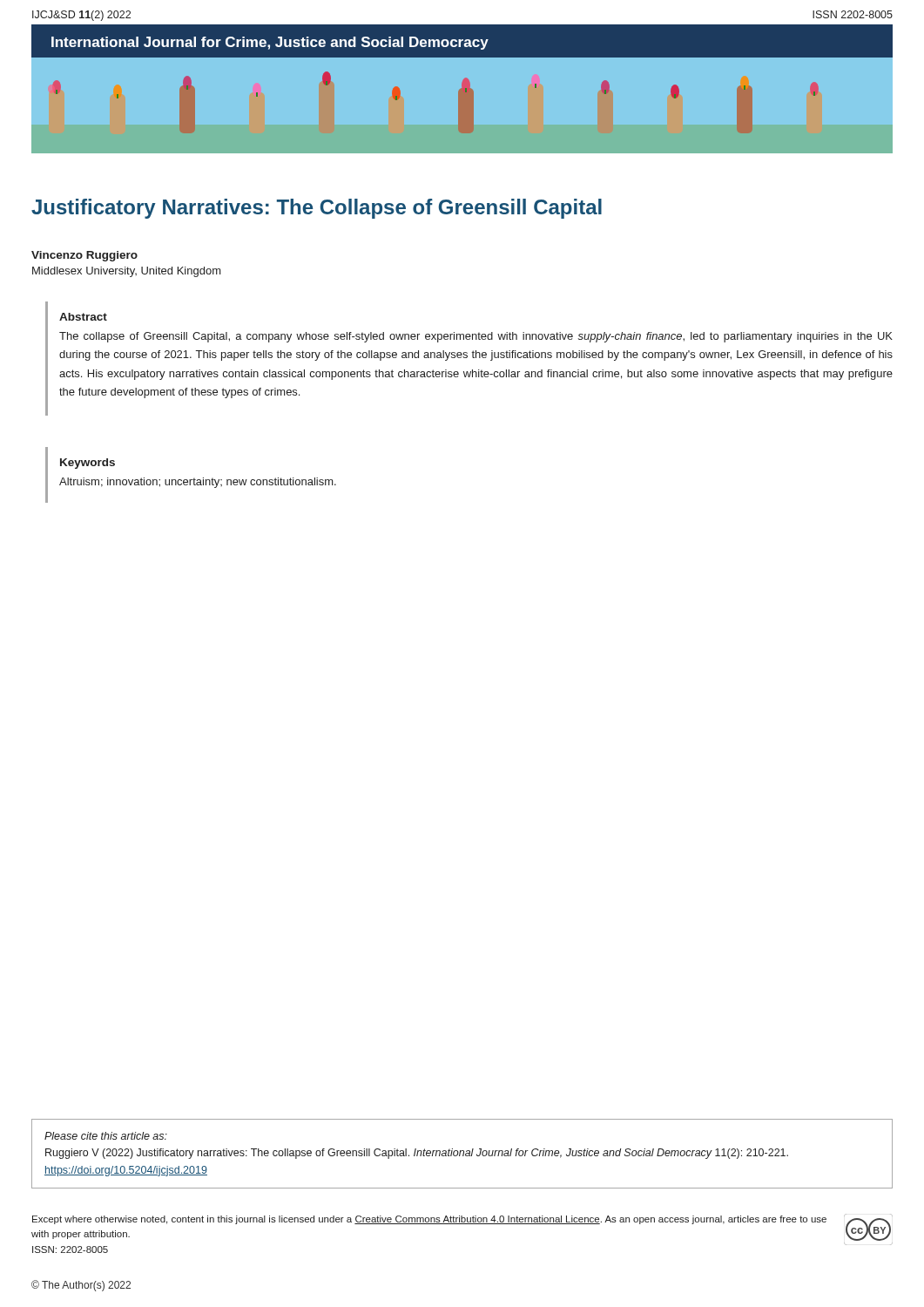Where does it say "Vincenzo Ruggiero Middlesex University, United Kingdom"?

84,256
